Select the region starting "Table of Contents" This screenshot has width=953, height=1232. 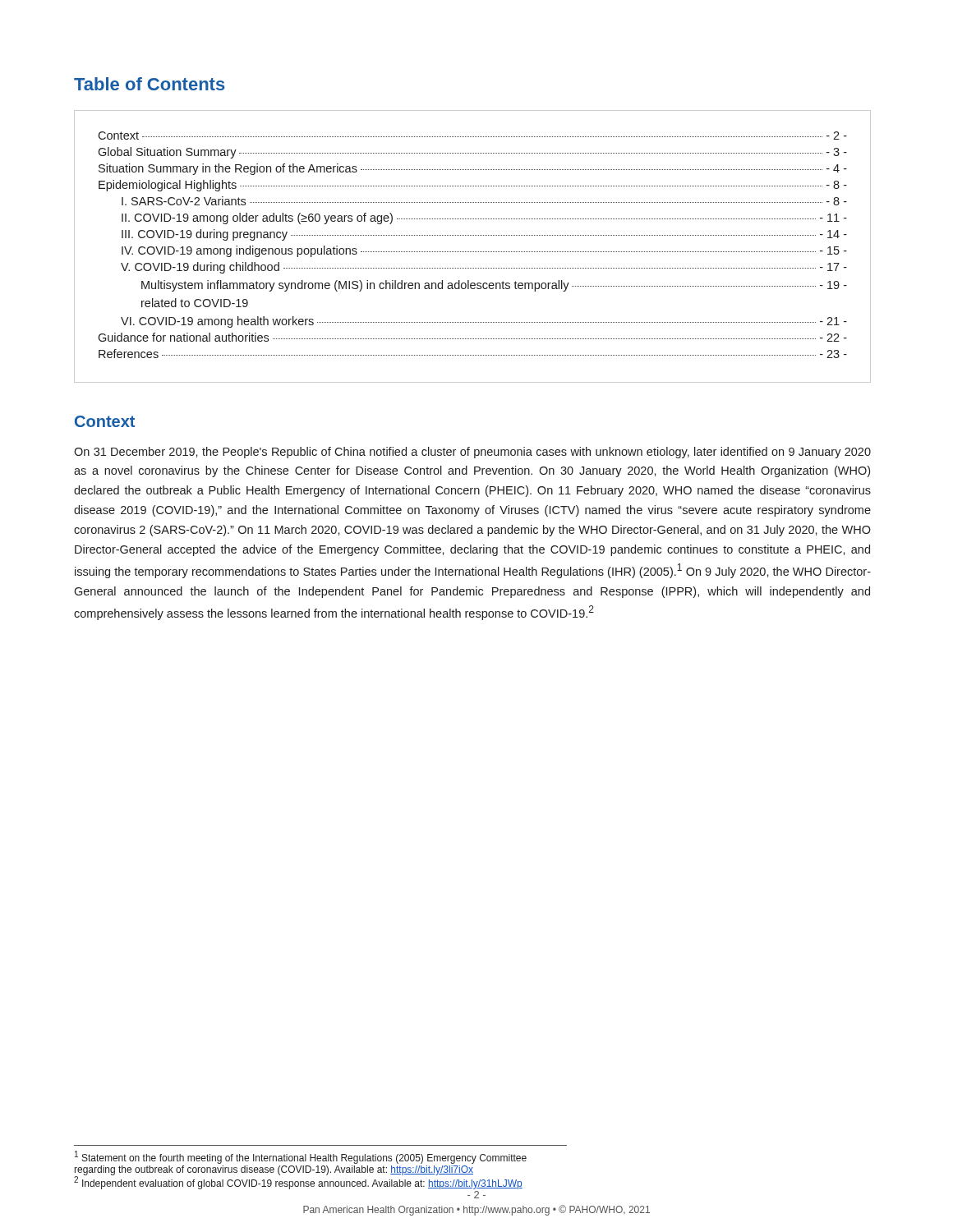pos(150,84)
